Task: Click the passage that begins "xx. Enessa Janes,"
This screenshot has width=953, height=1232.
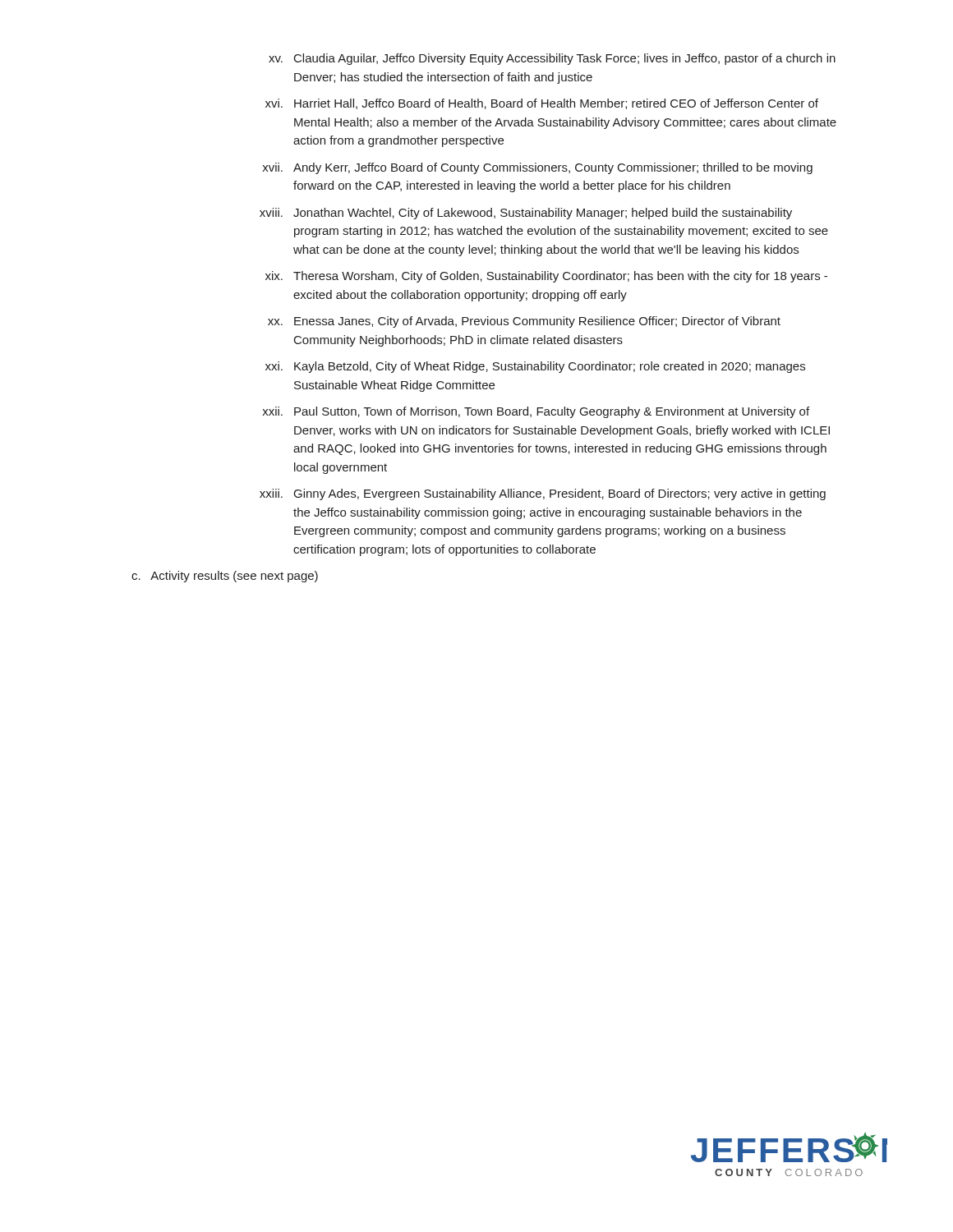Action: [534, 331]
